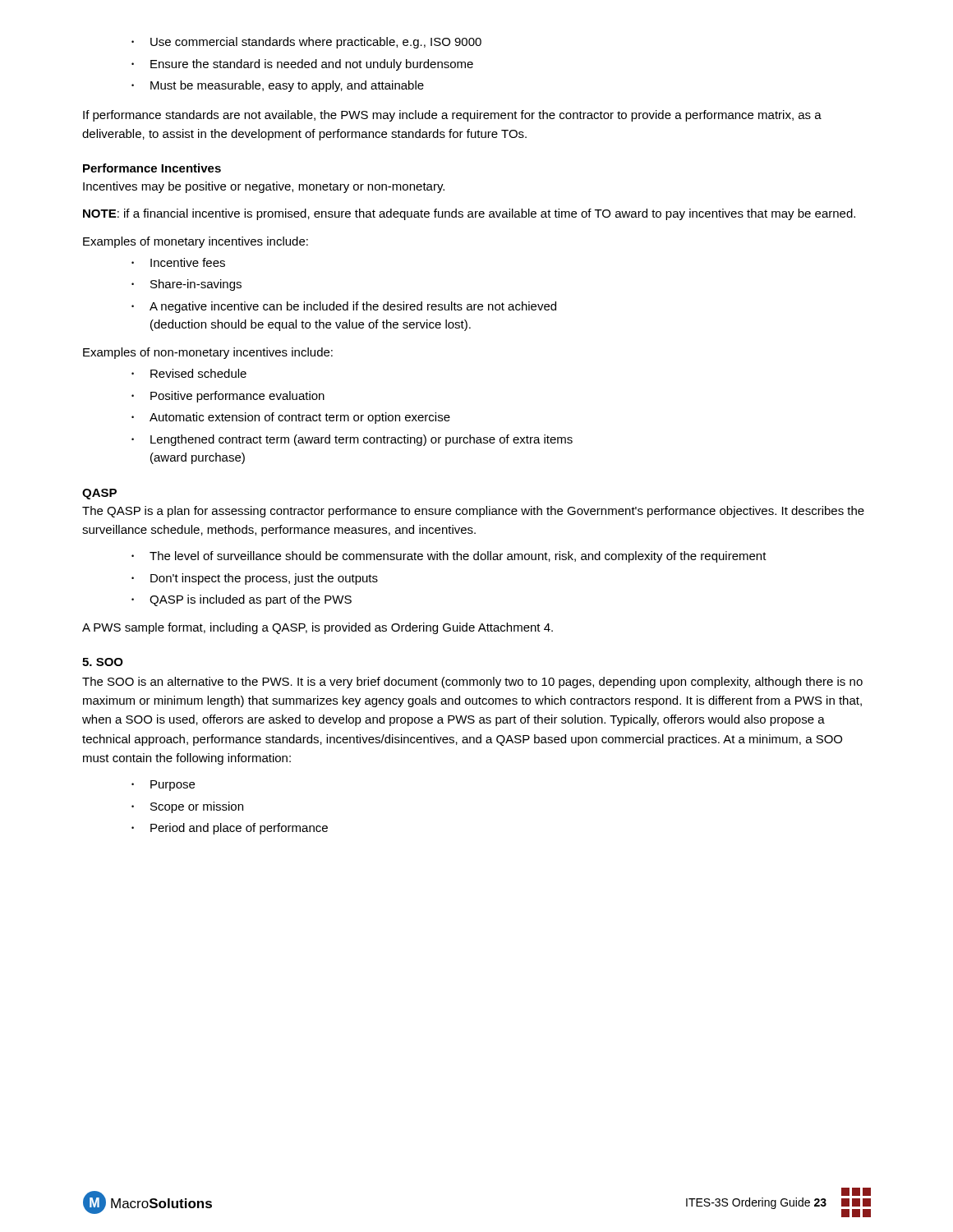953x1232 pixels.
Task: Select the list item with the text "• Lengthened contract"
Action: coord(501,448)
